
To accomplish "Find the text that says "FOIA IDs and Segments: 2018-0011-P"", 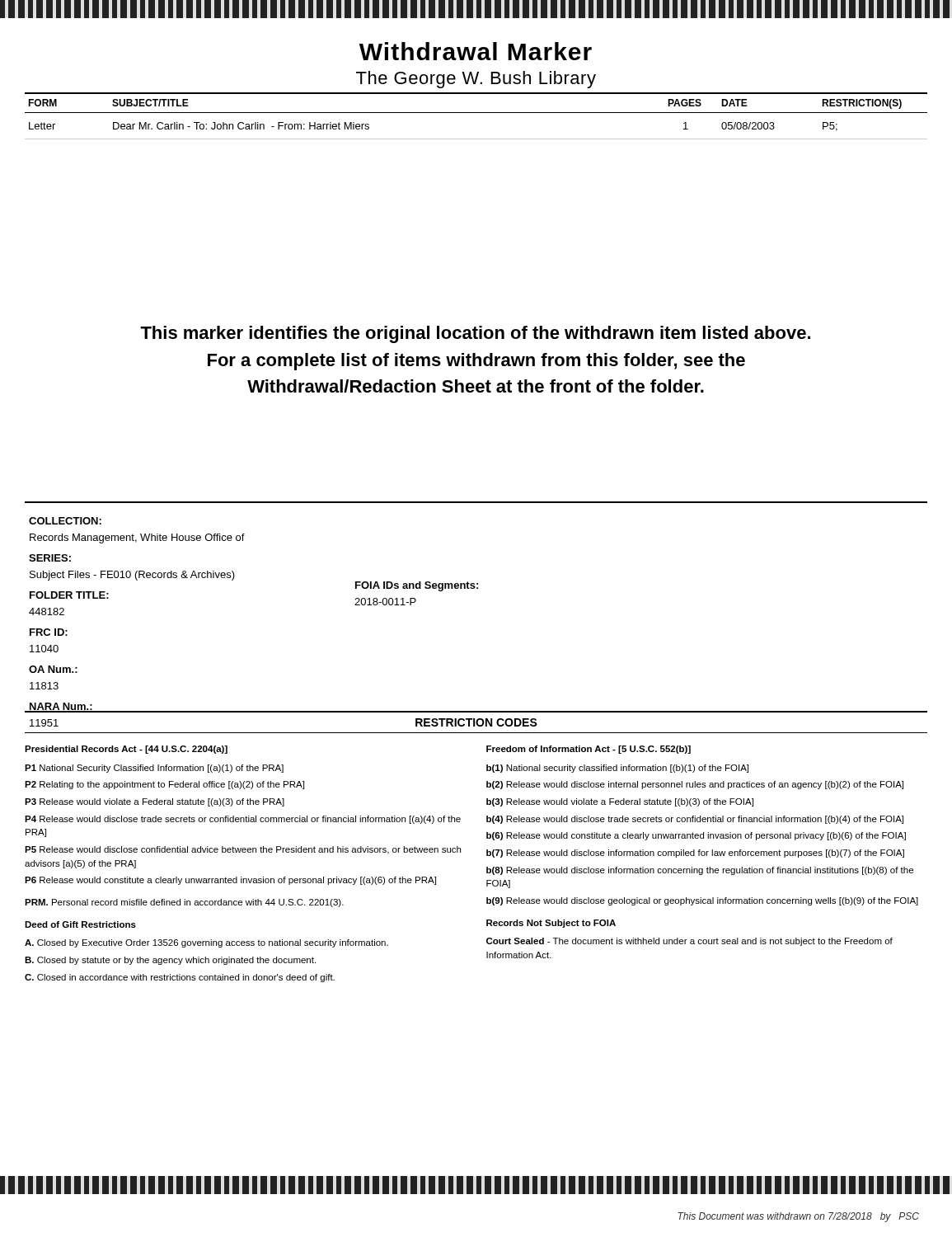I will [x=417, y=586].
